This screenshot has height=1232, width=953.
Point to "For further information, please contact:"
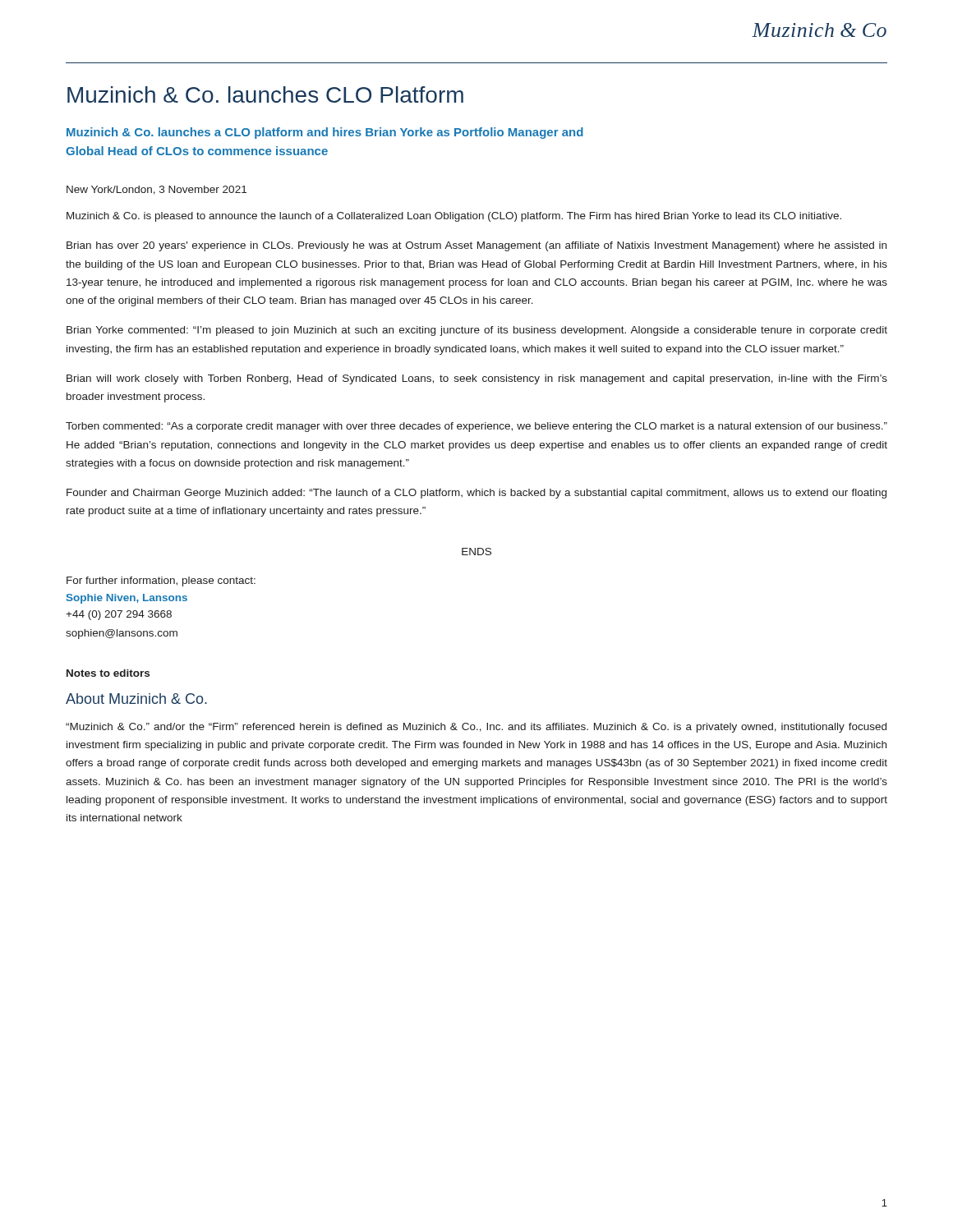(161, 580)
